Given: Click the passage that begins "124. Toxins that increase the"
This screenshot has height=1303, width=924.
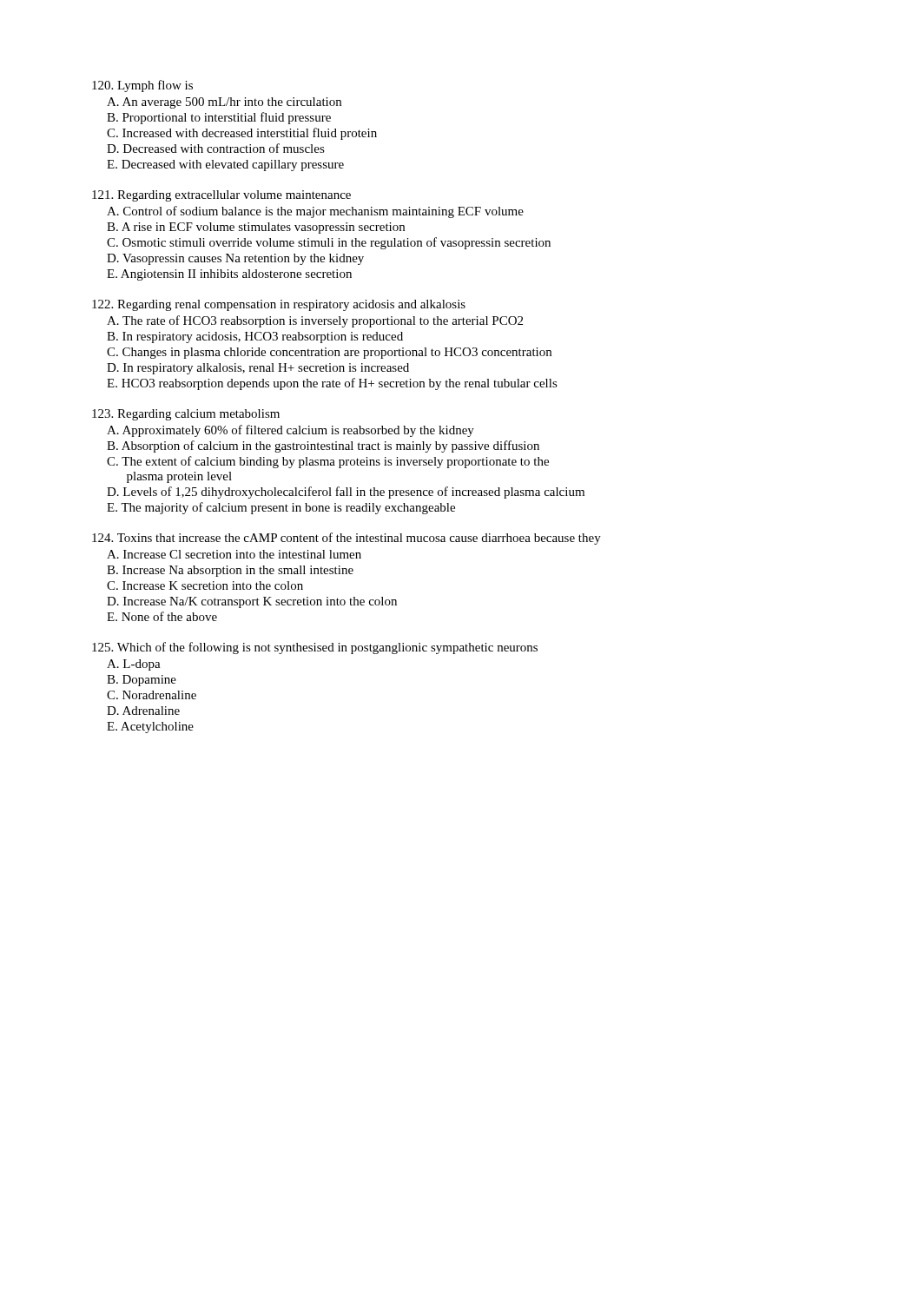Looking at the screenshot, I should [346, 539].
